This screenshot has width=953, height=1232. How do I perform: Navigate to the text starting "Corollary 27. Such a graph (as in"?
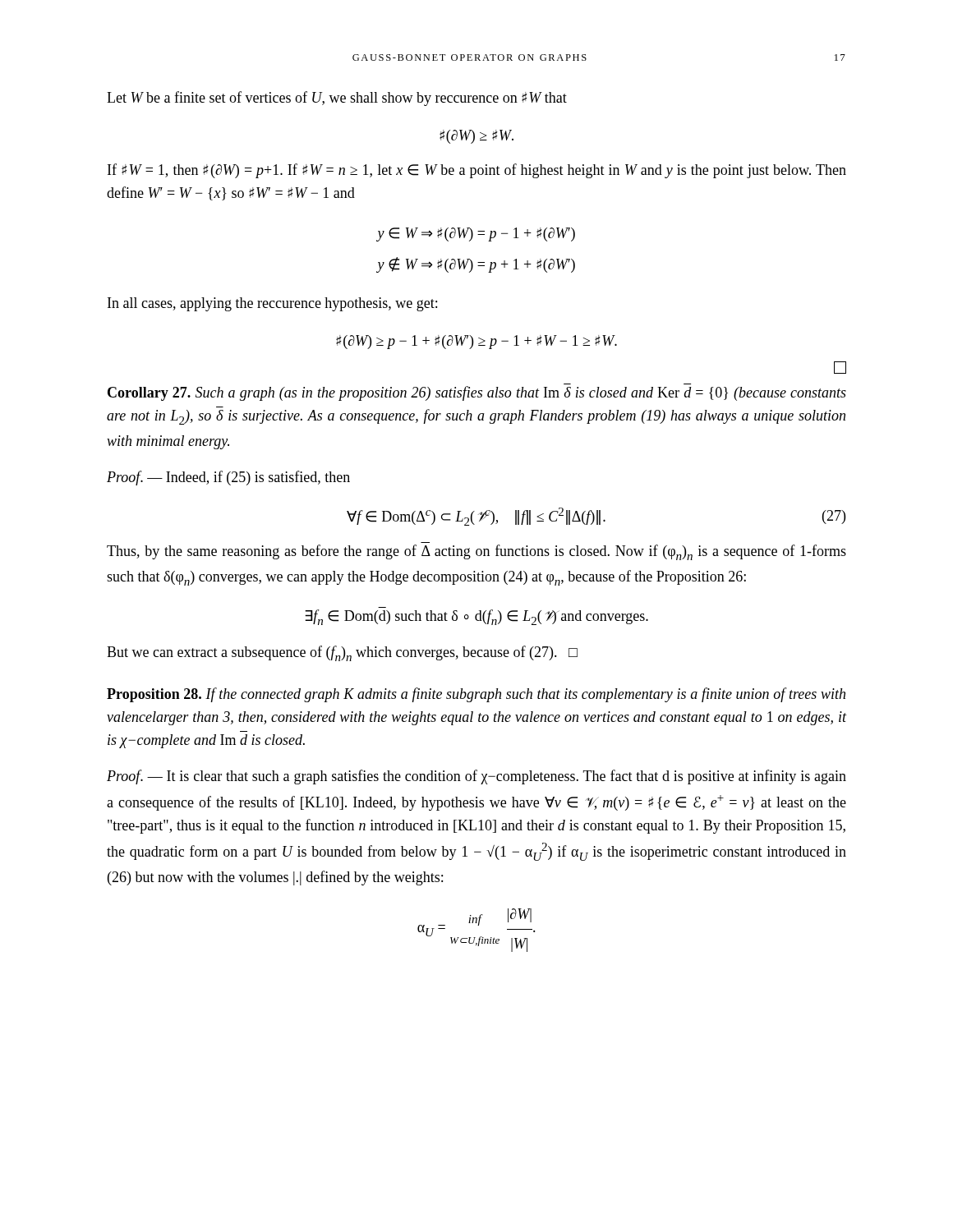(x=476, y=417)
